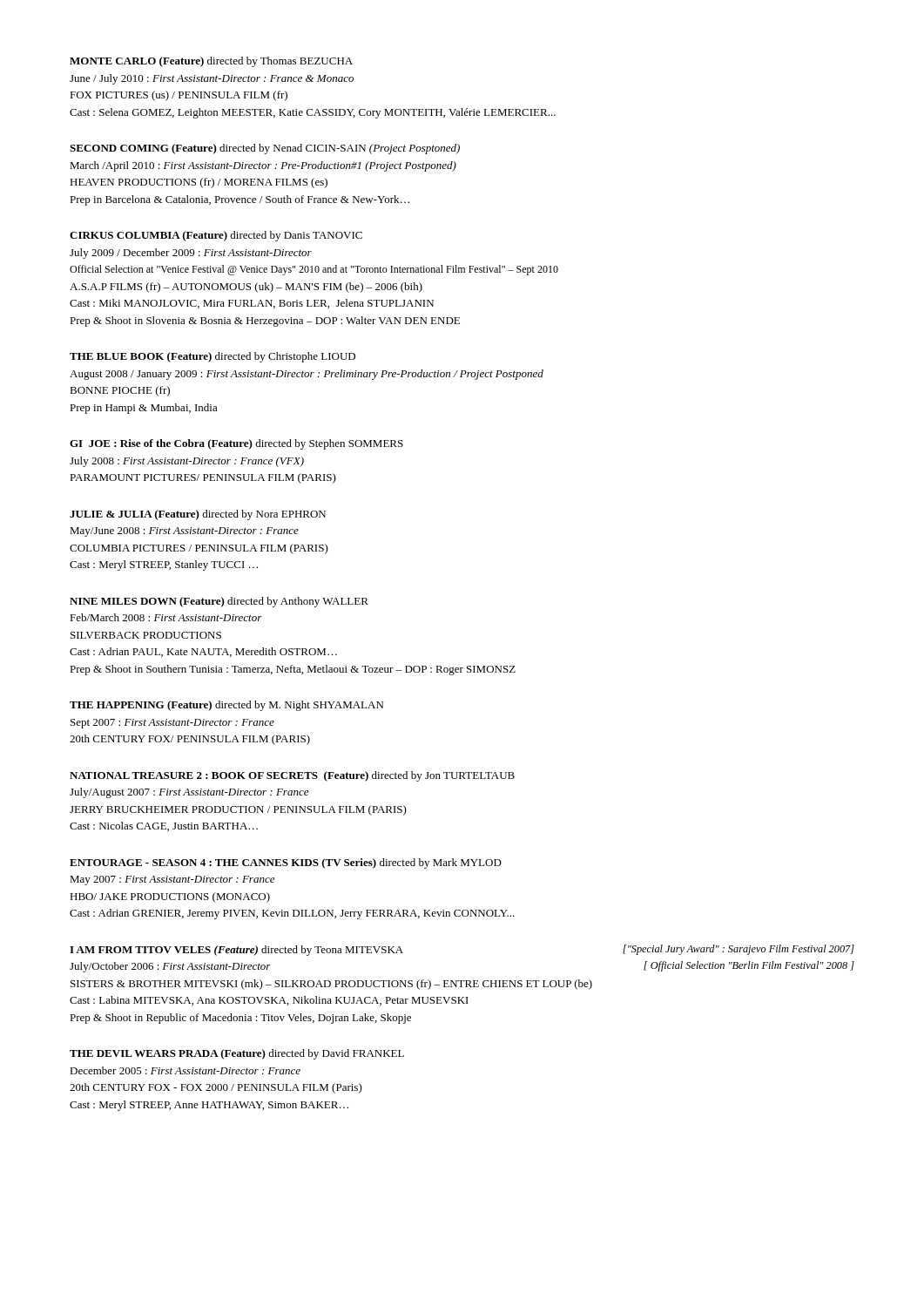This screenshot has width=924, height=1307.
Task: Find the region starting "NINE MILES DOWN (Feature) directed"
Action: (x=219, y=602)
